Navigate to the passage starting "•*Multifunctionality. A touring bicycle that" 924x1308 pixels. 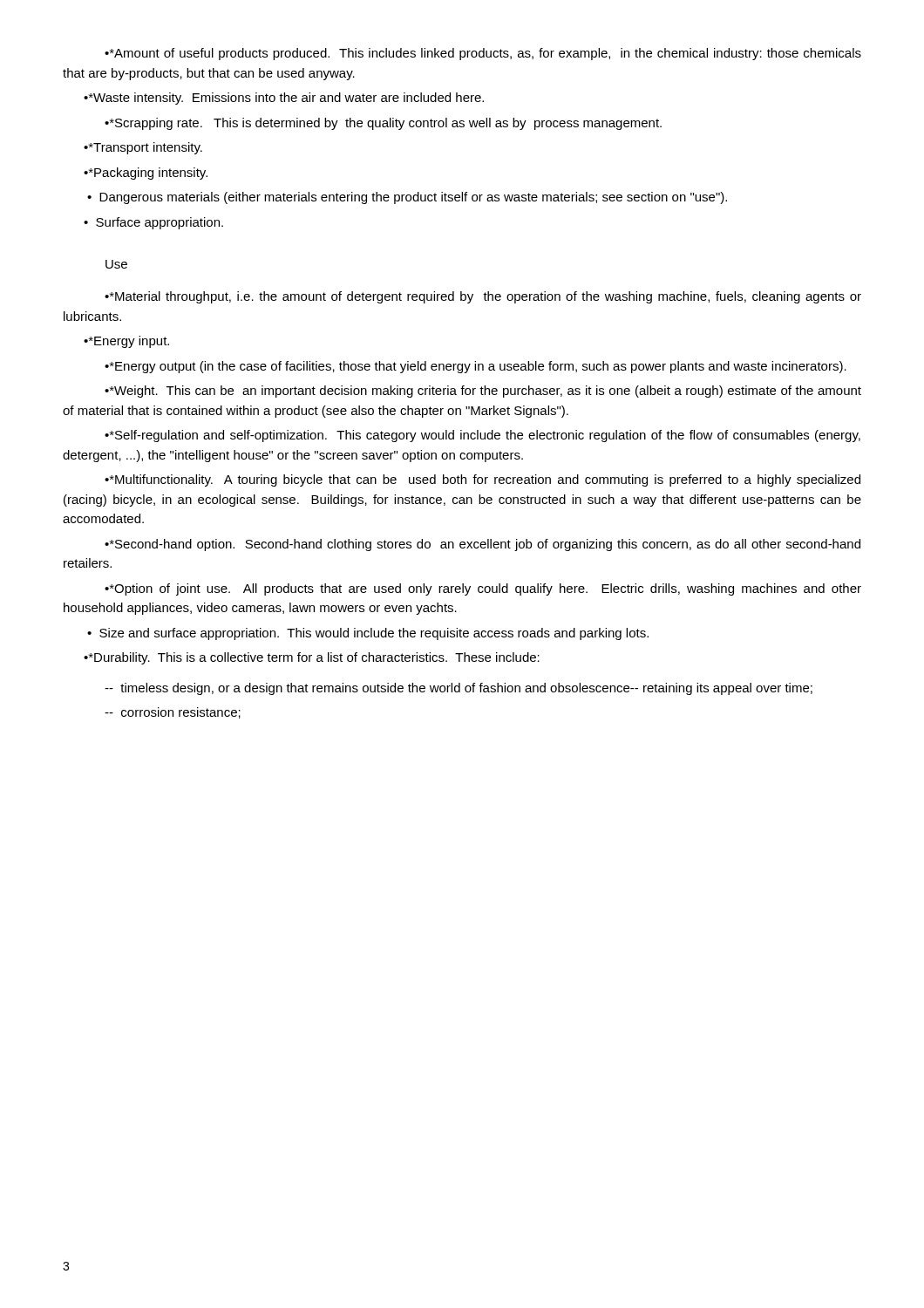[x=462, y=499]
